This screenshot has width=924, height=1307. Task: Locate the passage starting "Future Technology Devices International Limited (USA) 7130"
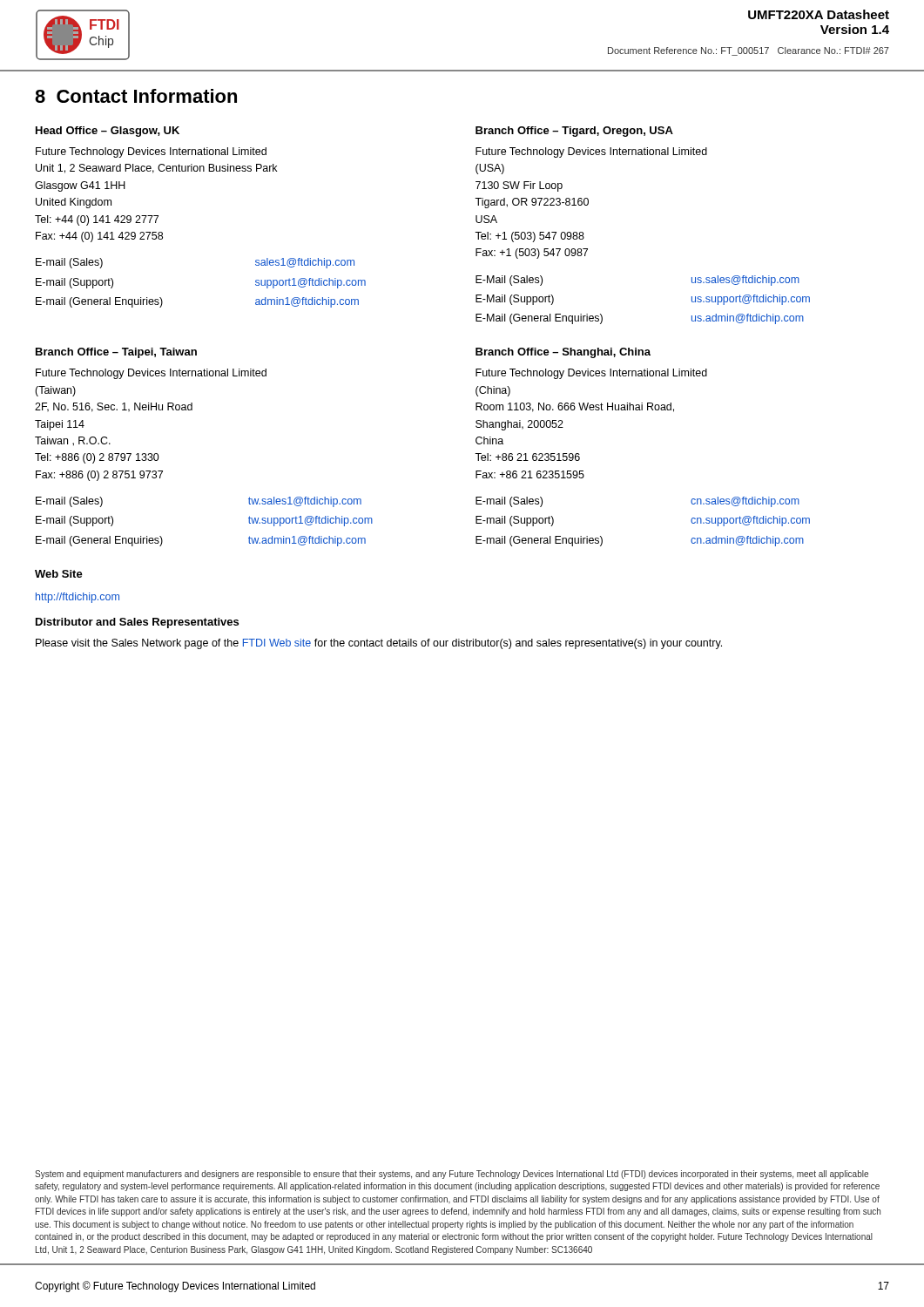(591, 202)
